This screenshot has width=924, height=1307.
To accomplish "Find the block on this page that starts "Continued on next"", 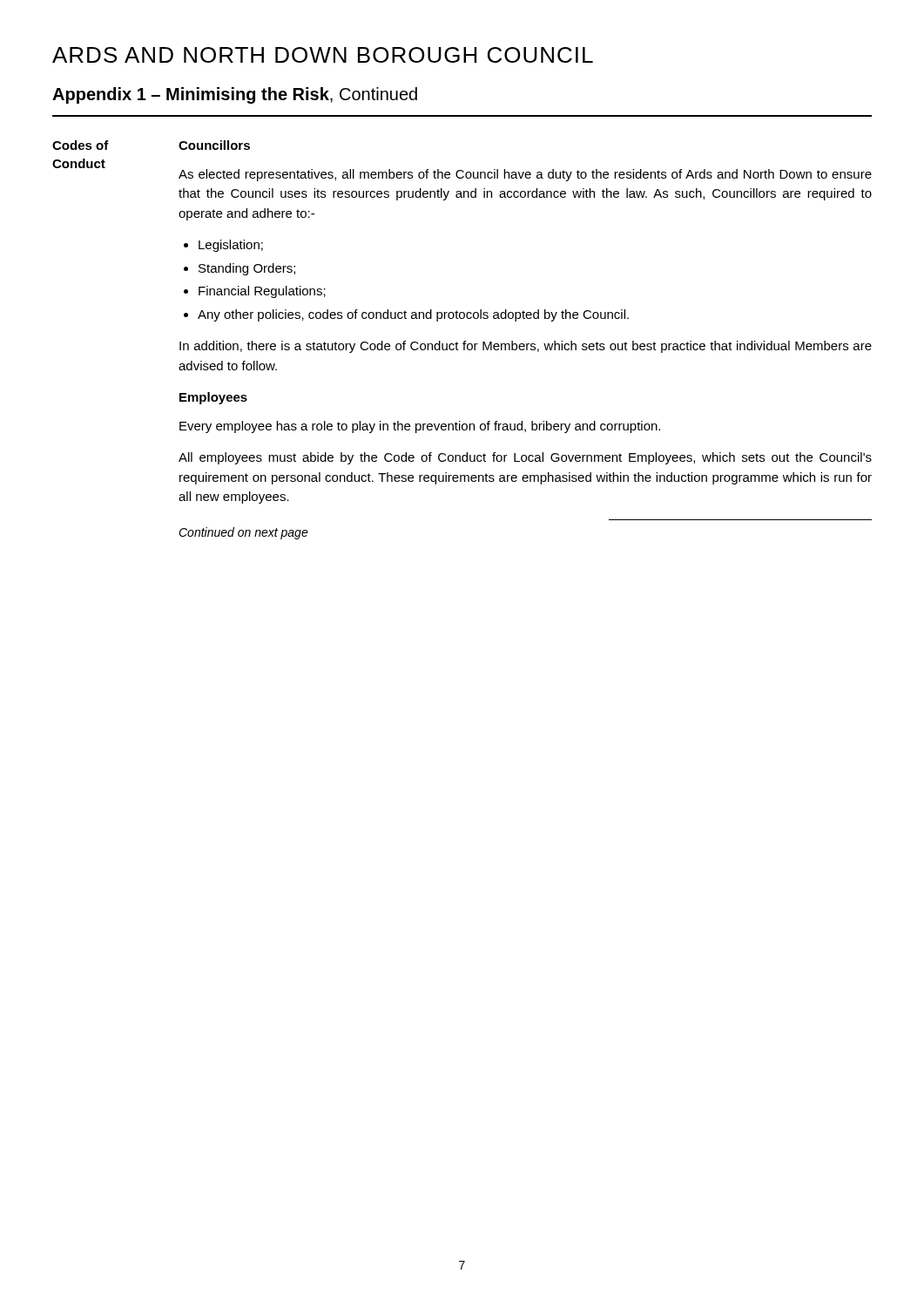I will point(243,533).
